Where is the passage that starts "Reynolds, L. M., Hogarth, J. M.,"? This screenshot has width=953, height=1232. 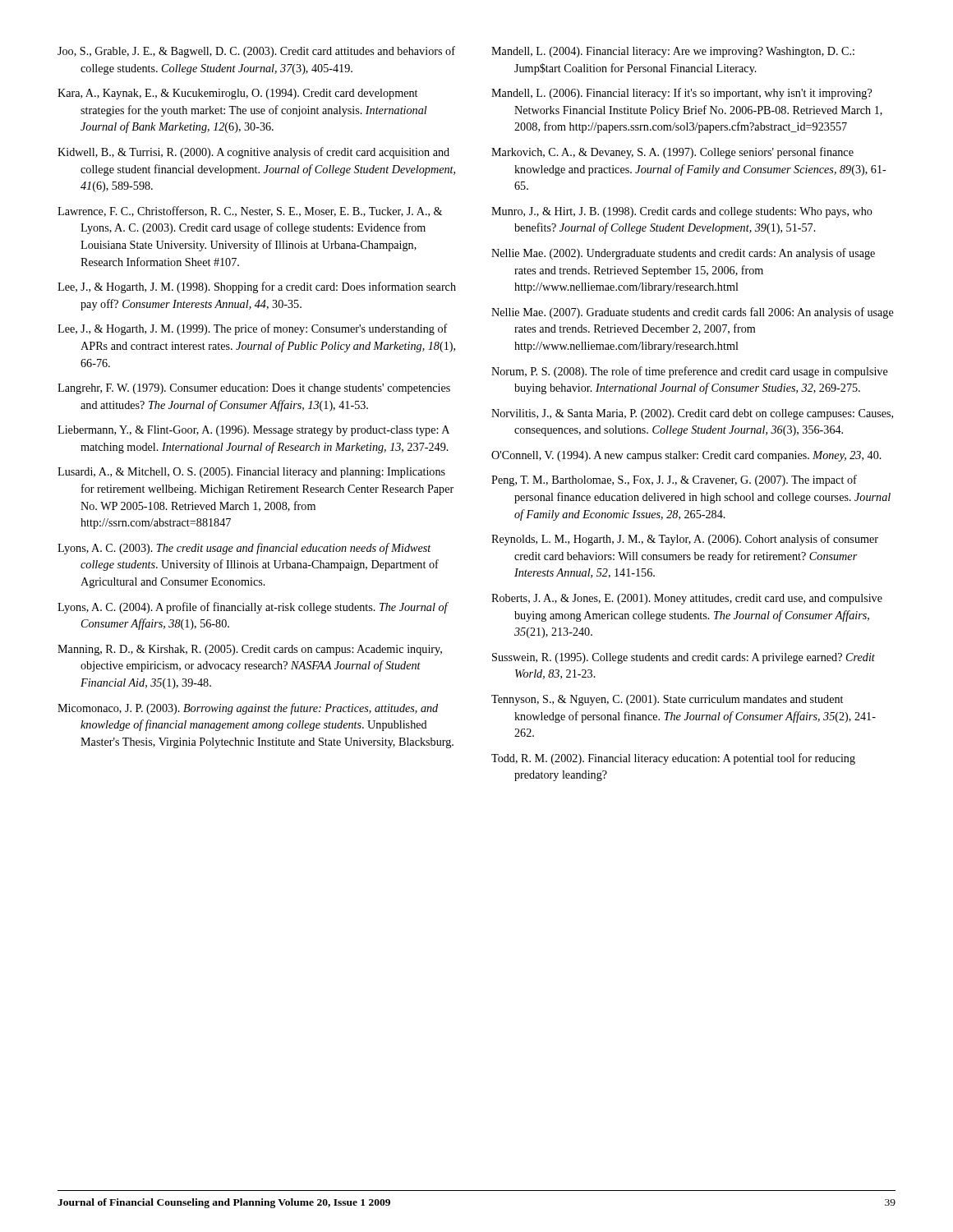click(685, 556)
